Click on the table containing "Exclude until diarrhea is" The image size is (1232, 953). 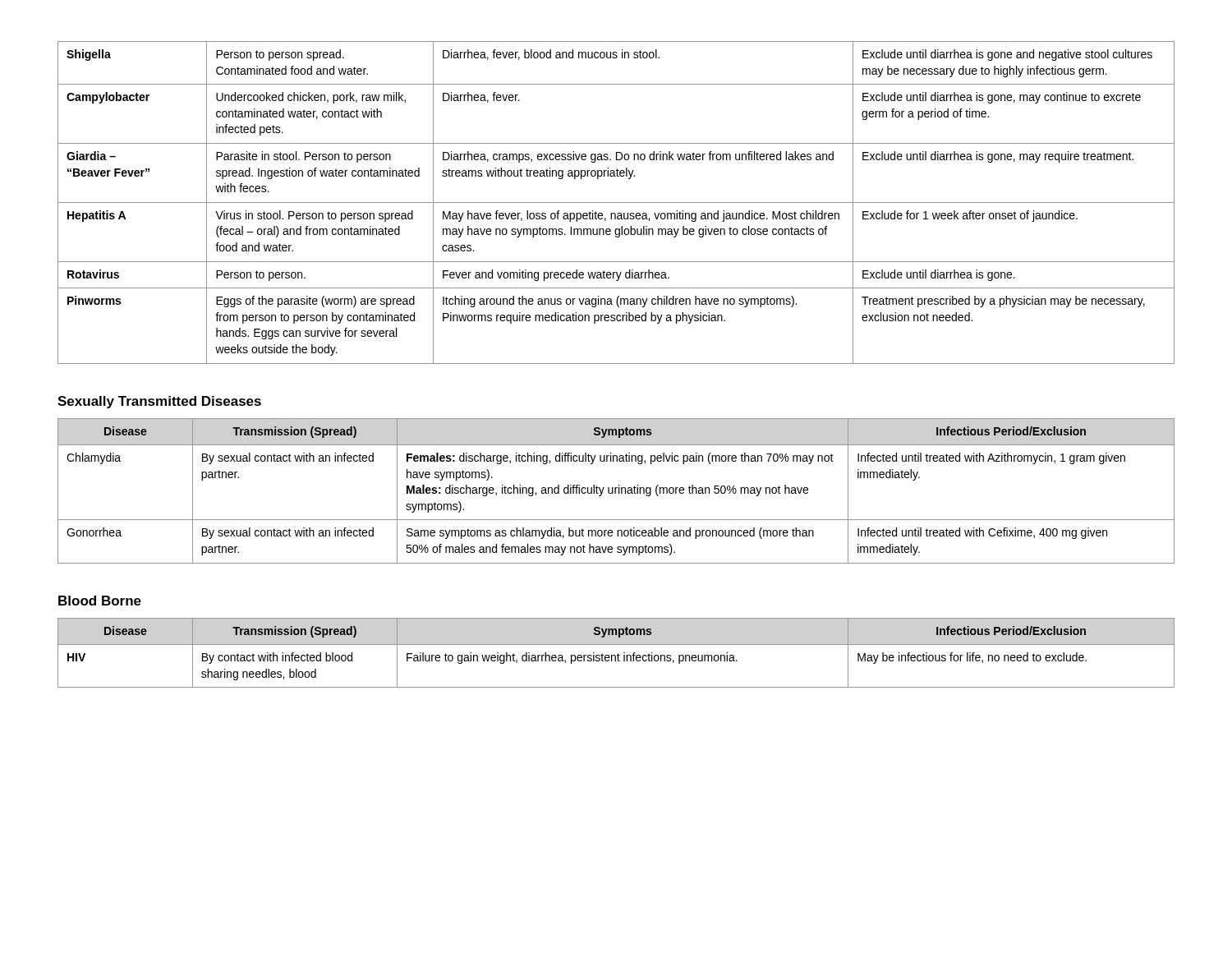pyautogui.click(x=616, y=202)
